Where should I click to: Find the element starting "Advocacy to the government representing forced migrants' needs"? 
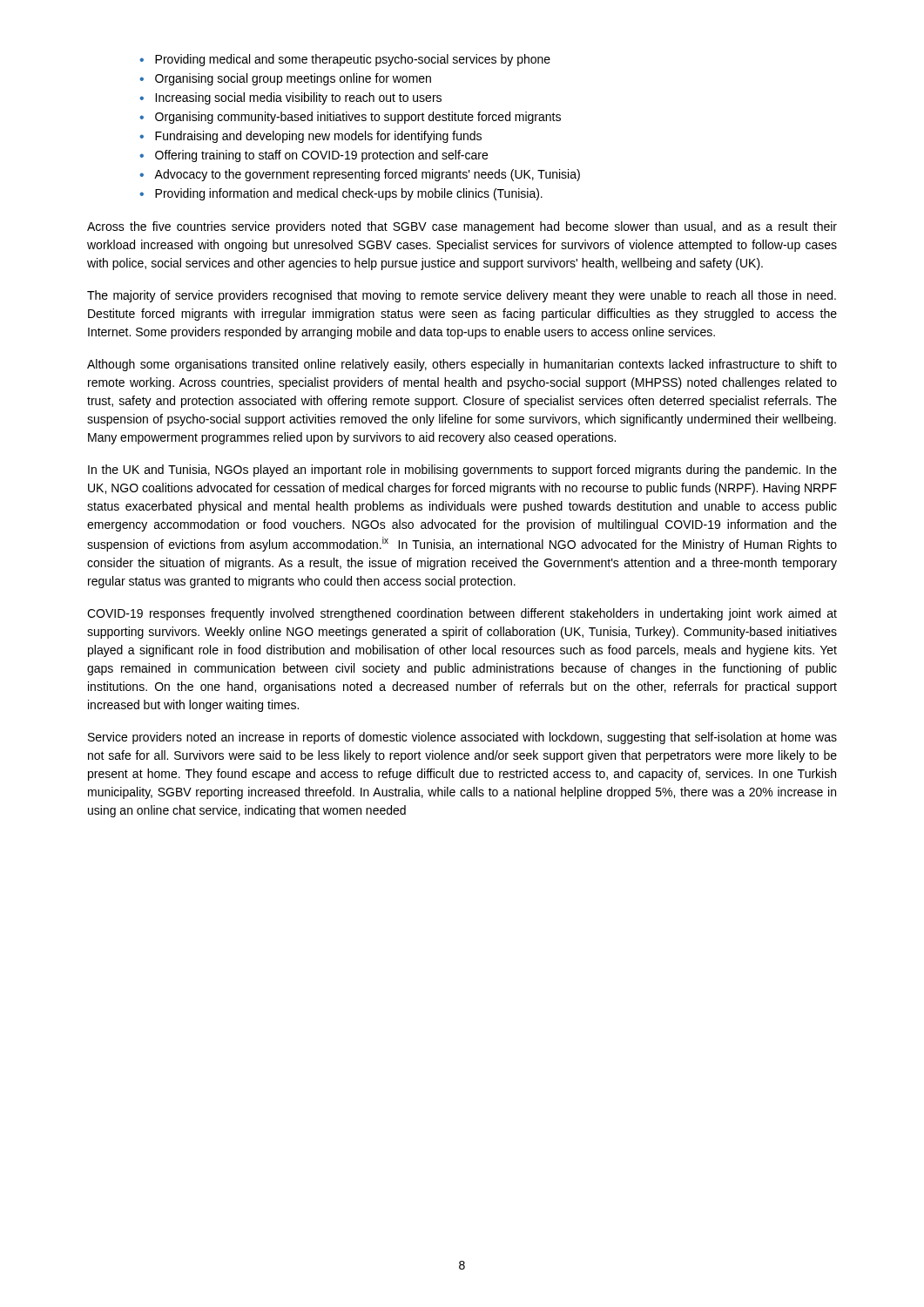[x=368, y=174]
